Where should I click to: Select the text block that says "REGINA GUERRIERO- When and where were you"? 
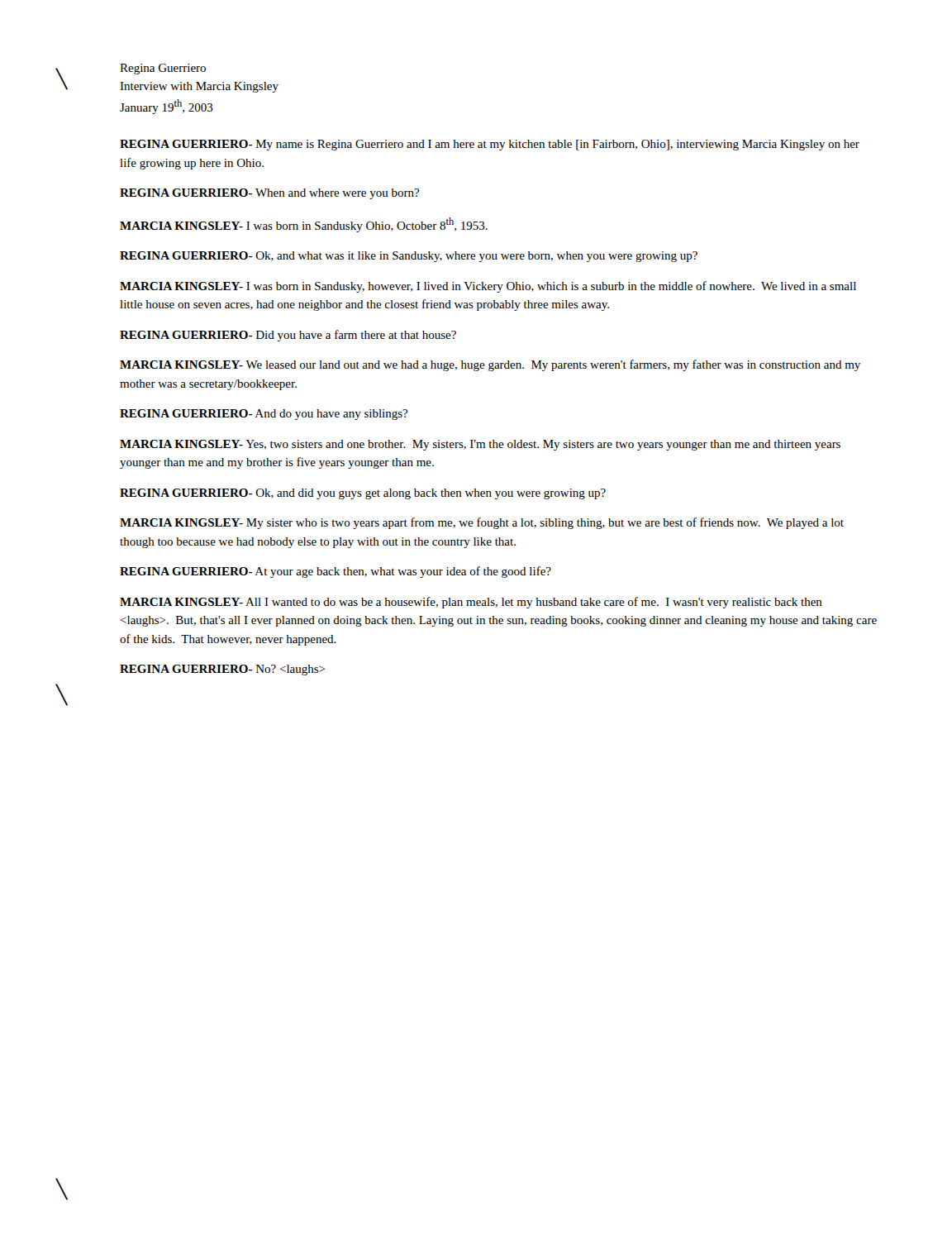point(270,193)
